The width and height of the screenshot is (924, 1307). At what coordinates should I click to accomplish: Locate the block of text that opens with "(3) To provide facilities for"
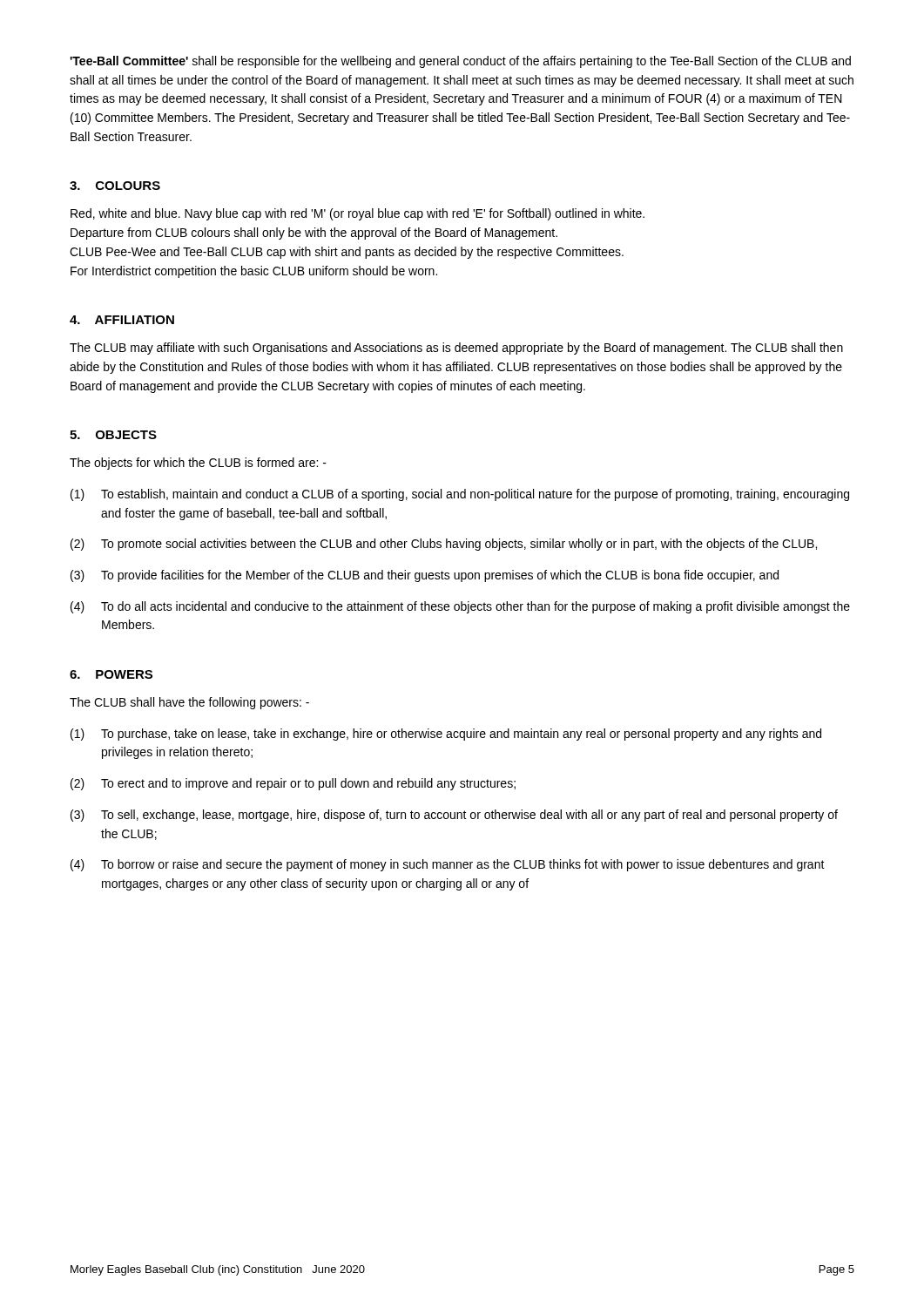[462, 576]
